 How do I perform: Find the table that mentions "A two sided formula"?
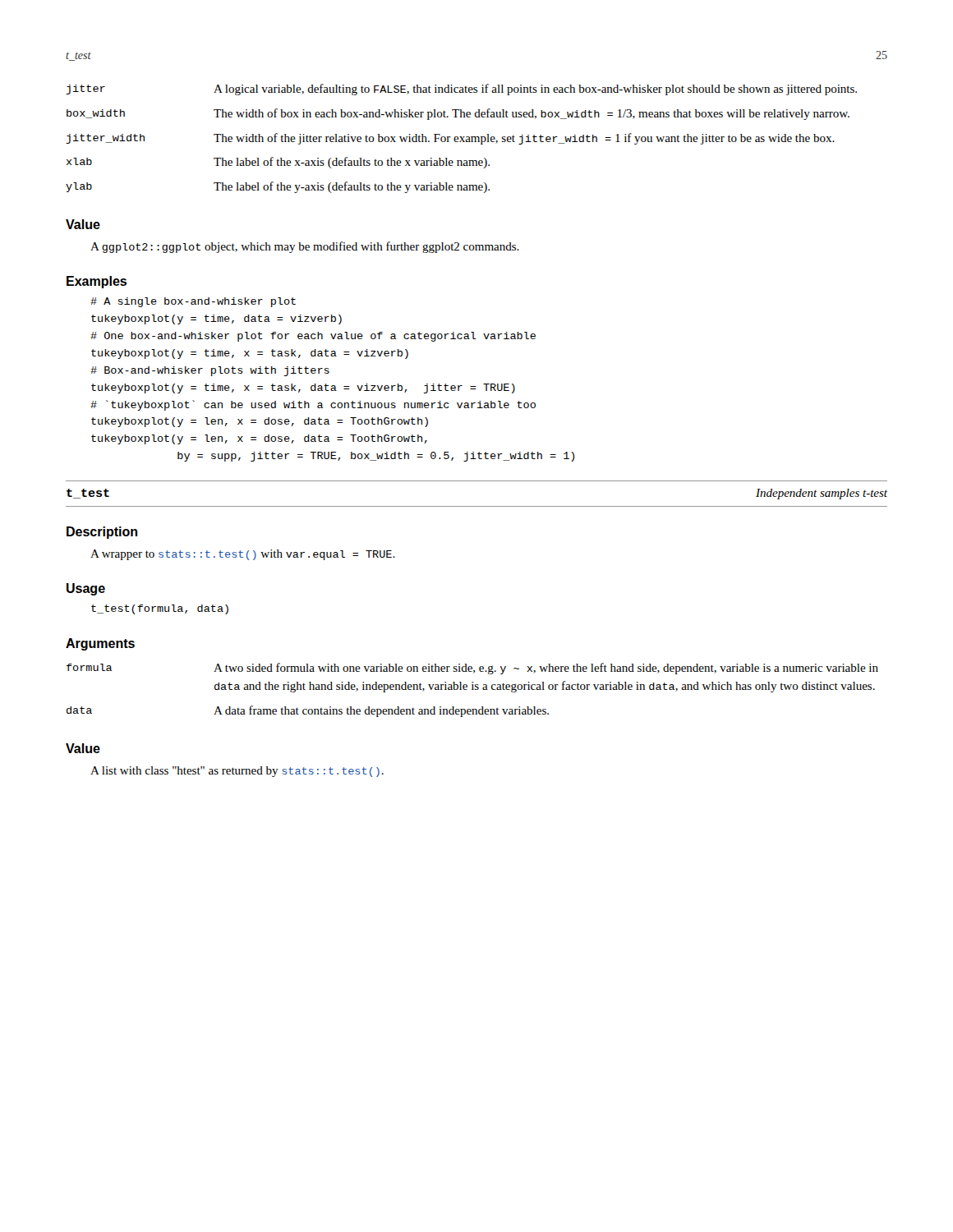(476, 690)
